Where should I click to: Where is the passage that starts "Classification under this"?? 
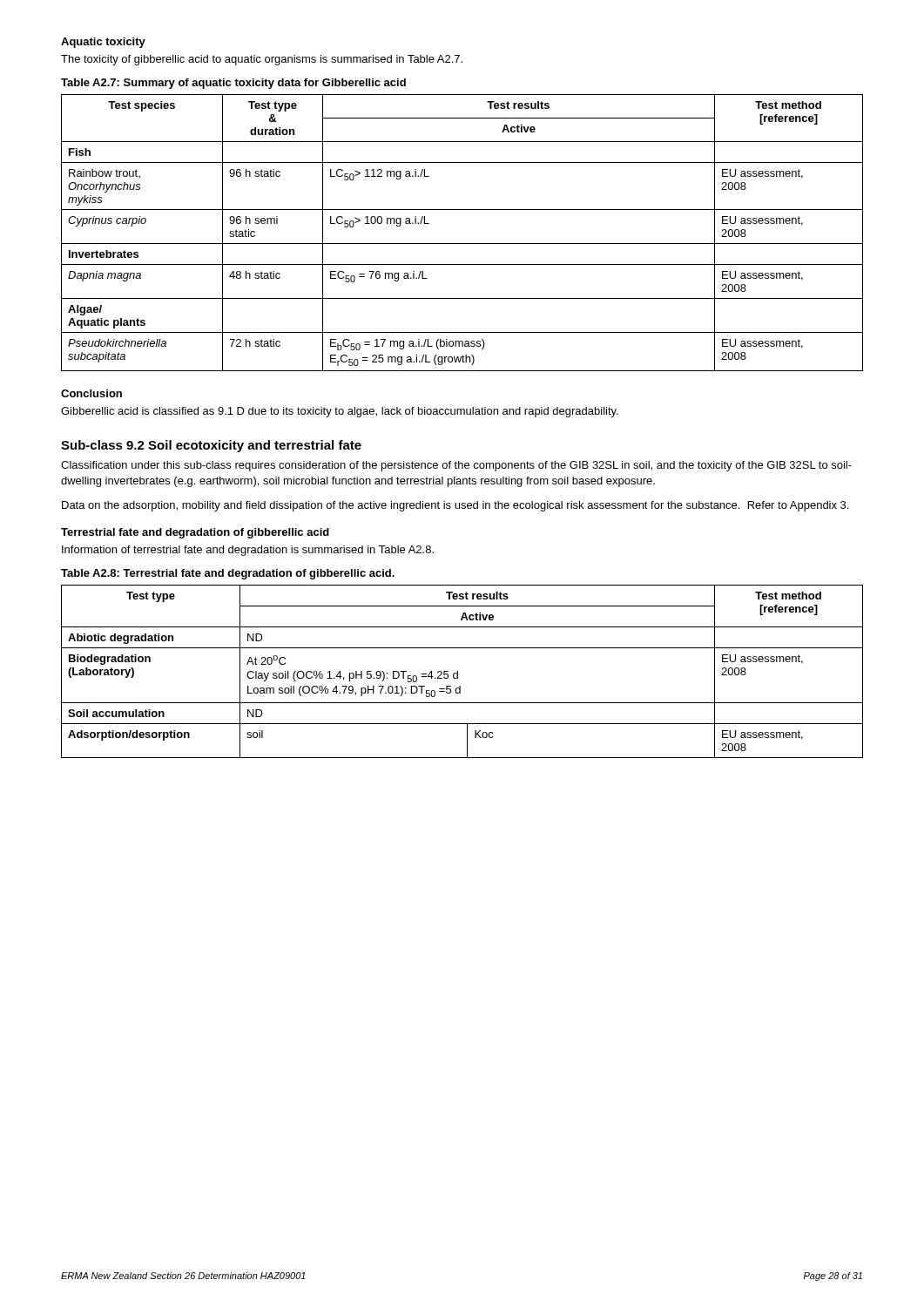point(456,472)
